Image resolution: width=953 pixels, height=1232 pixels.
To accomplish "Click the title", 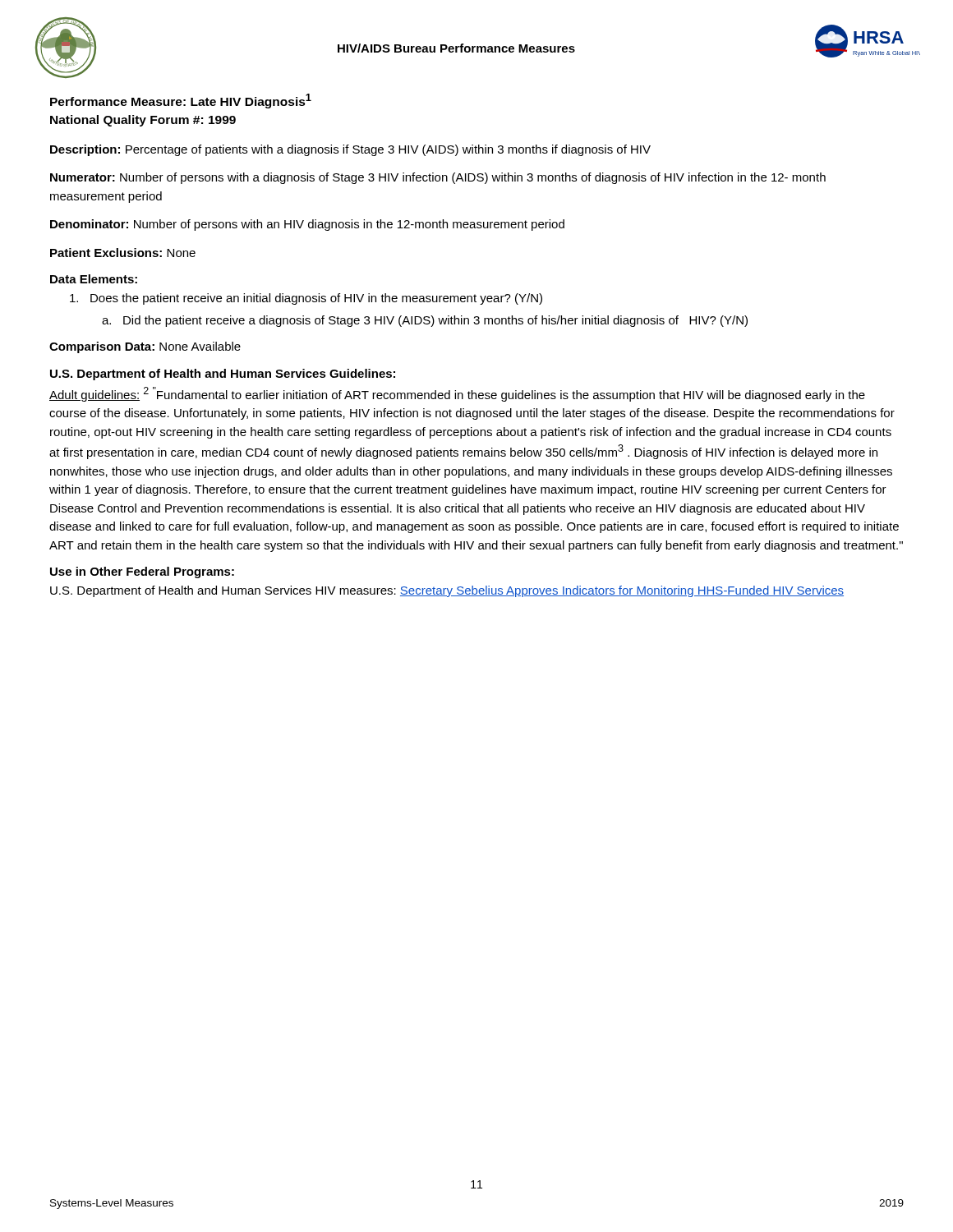I will pos(476,109).
